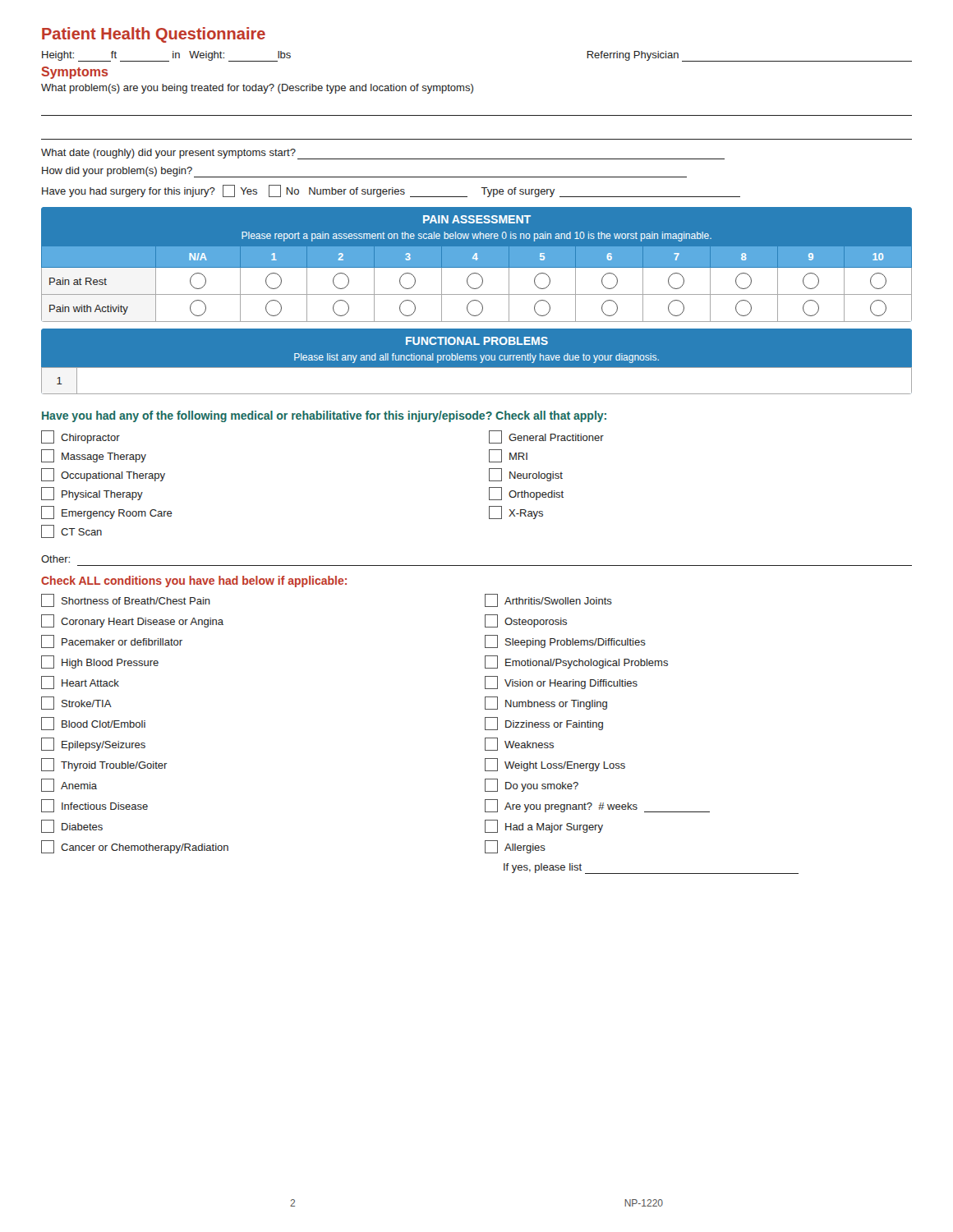Find "Sleeping Problems/Difficulties" on this page
The image size is (953, 1232).
coord(565,641)
